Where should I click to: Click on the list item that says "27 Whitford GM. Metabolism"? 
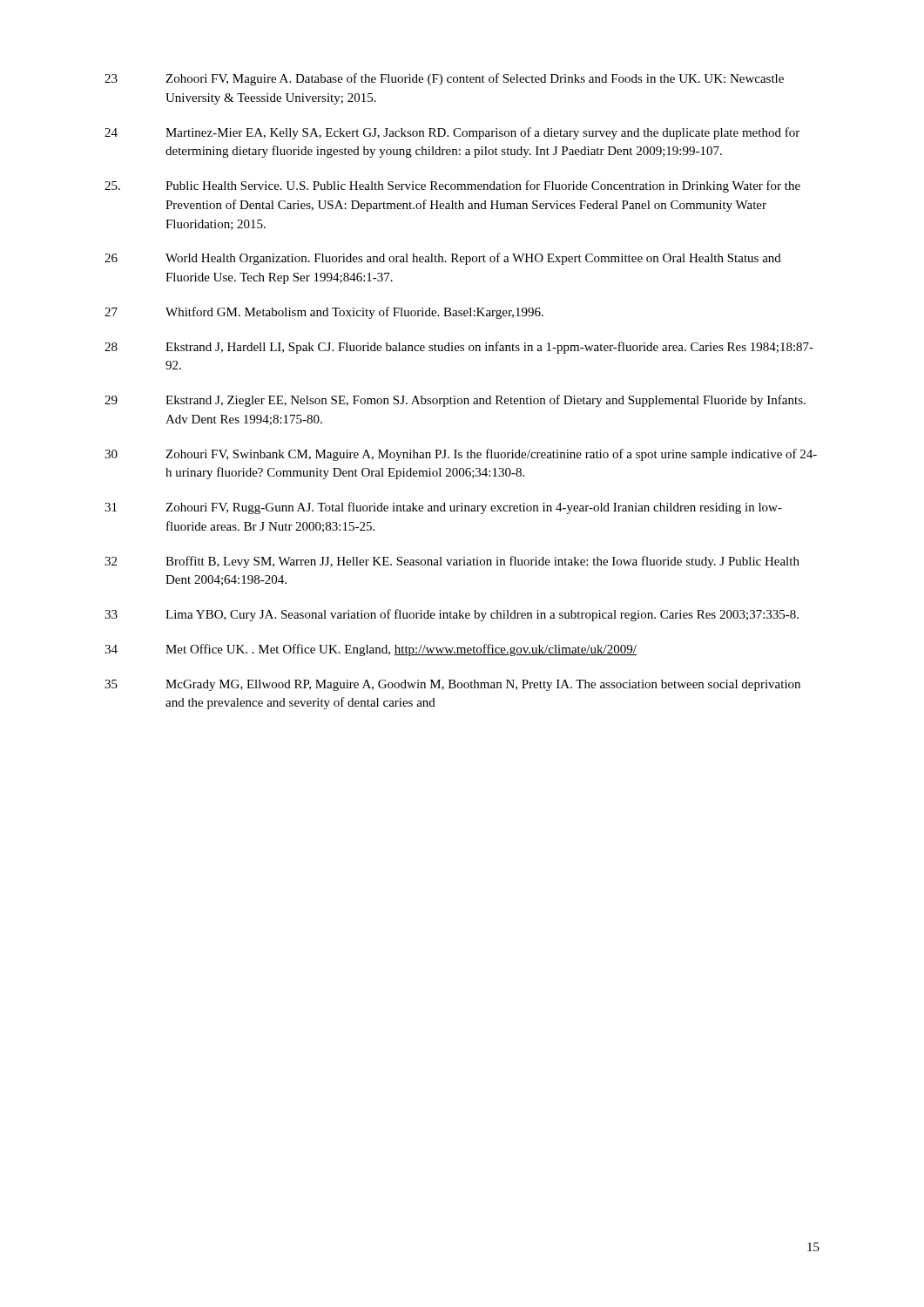[x=462, y=312]
